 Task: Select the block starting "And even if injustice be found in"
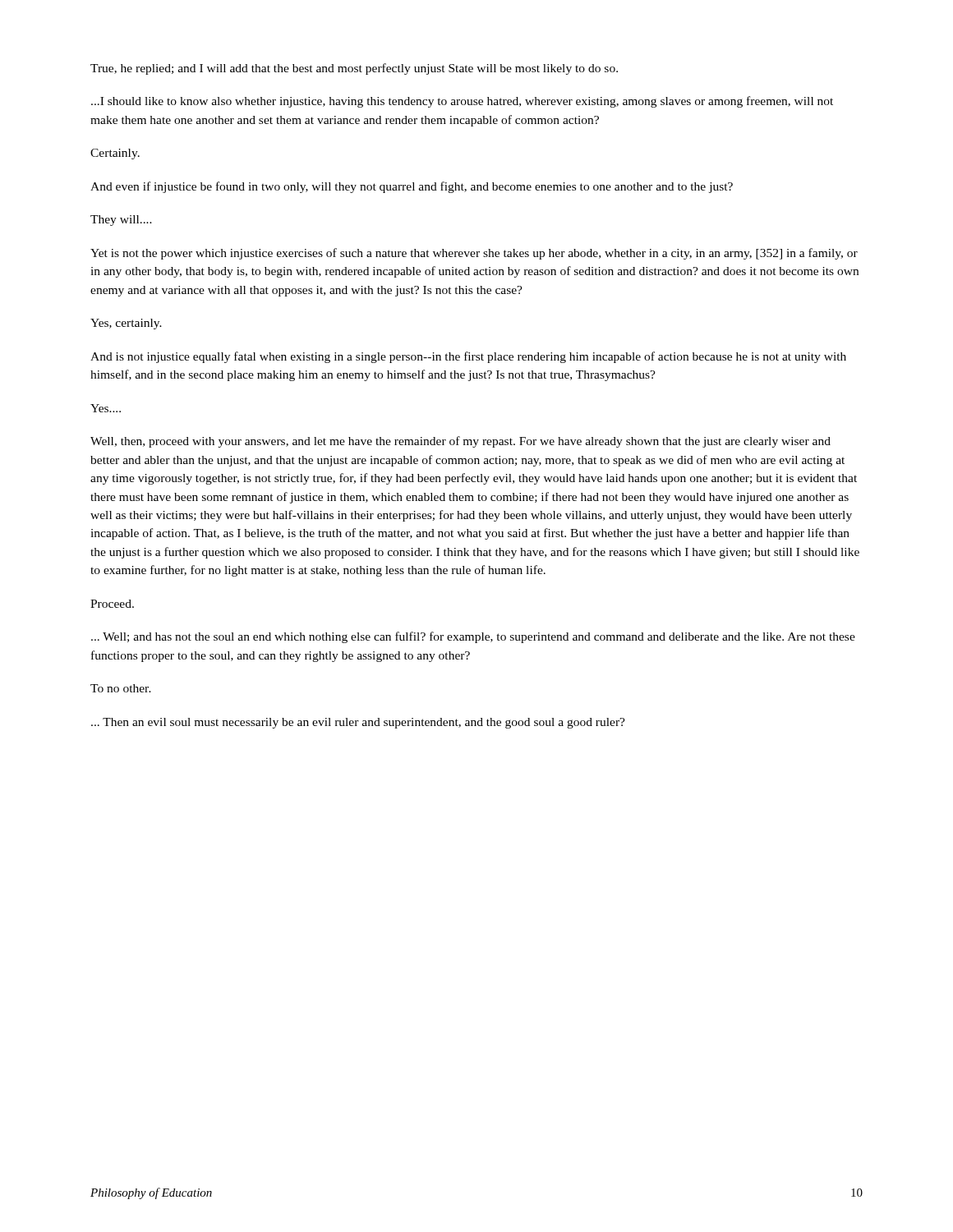click(x=412, y=186)
